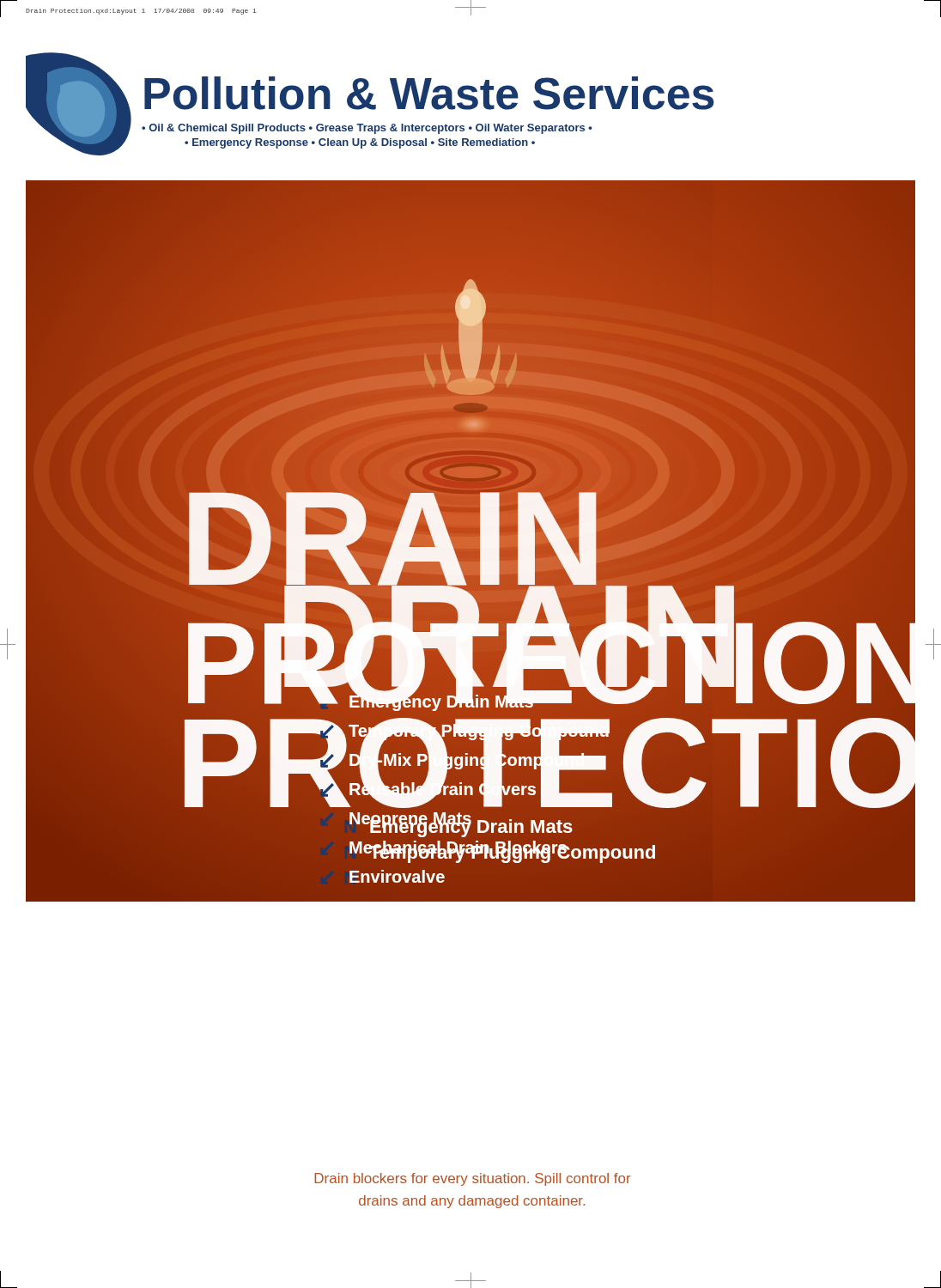Click on the photo

[x=470, y=541]
